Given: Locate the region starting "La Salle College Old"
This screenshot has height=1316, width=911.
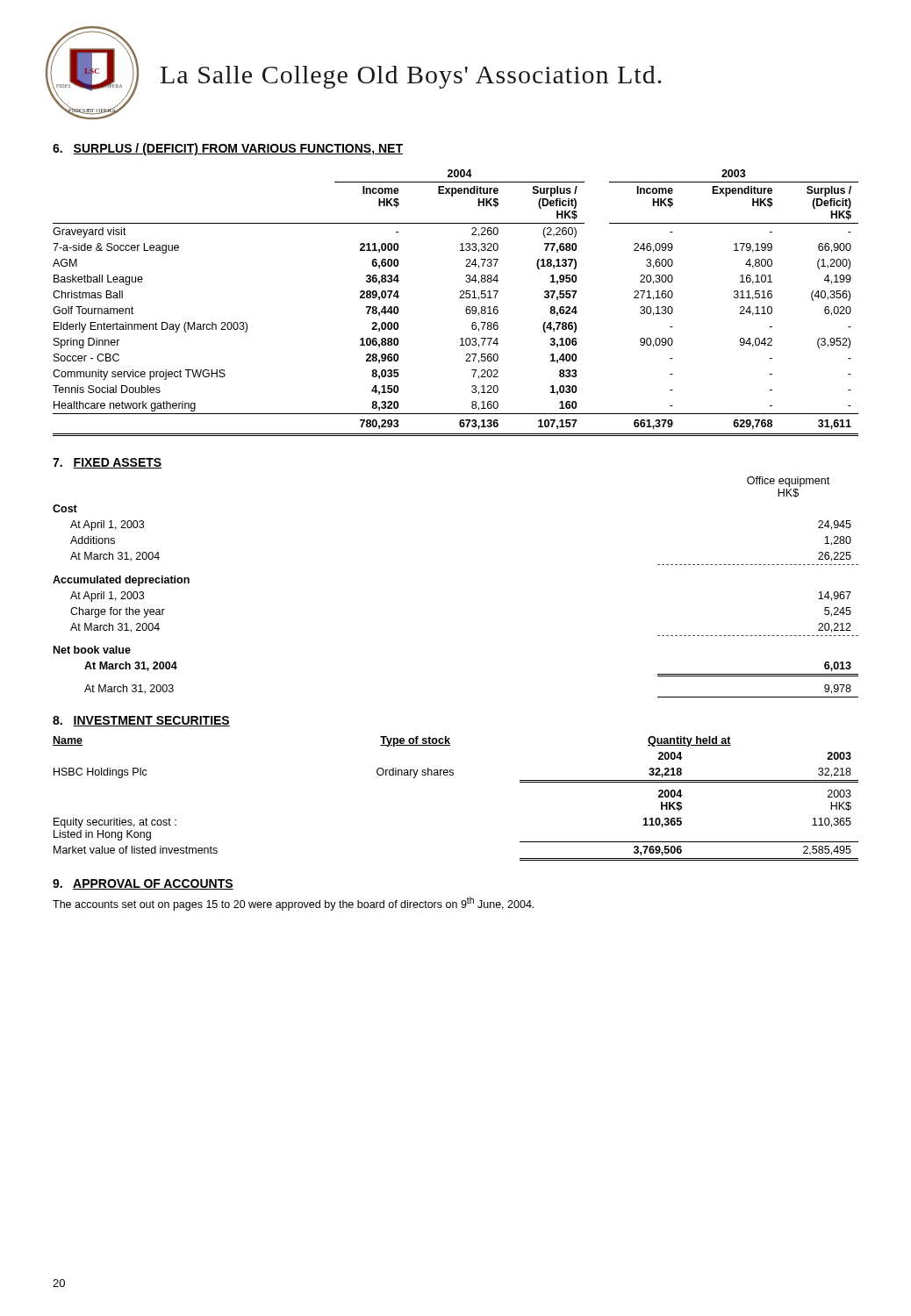Looking at the screenshot, I should [x=412, y=74].
